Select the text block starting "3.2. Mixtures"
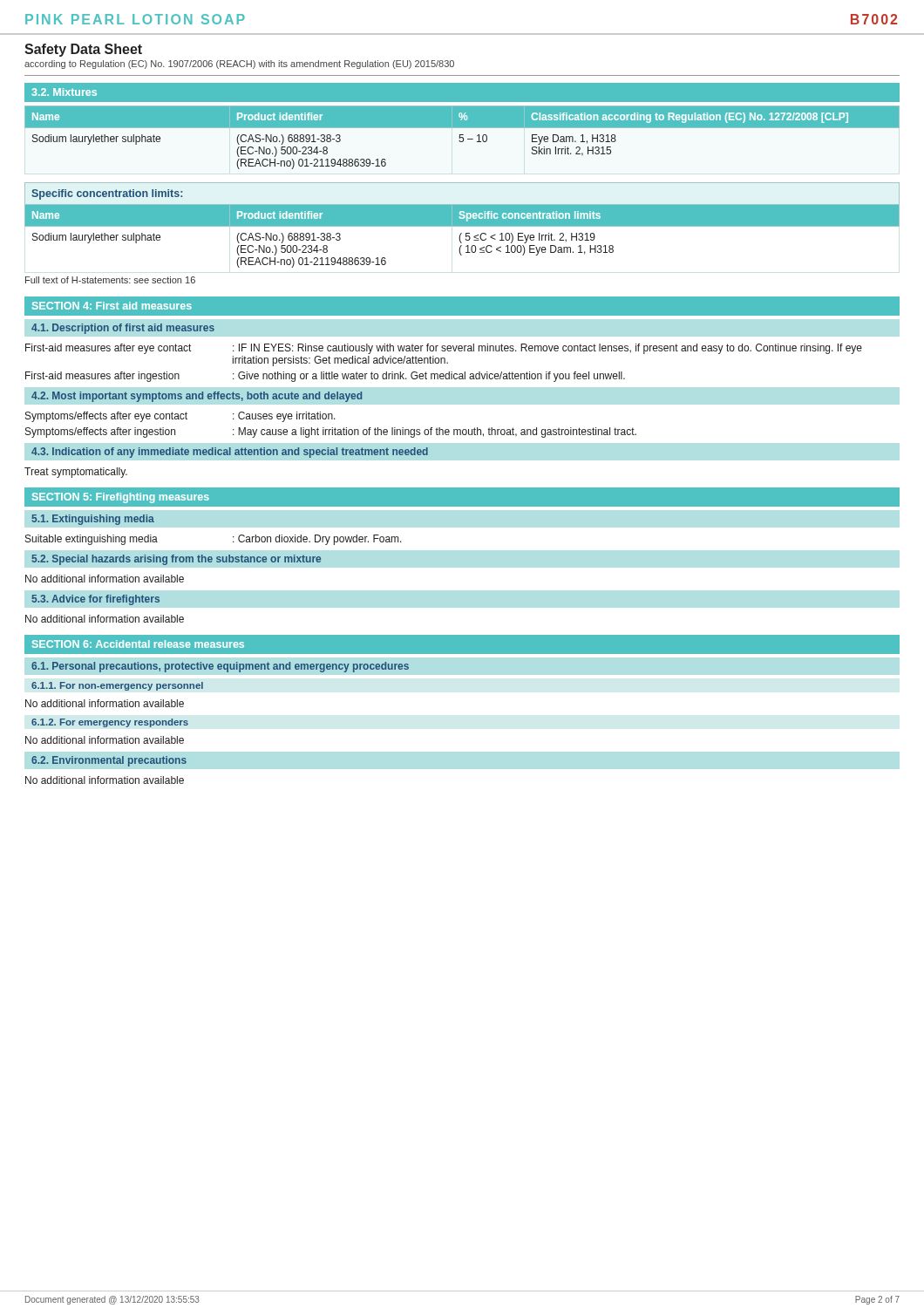The height and width of the screenshot is (1308, 924). (64, 92)
